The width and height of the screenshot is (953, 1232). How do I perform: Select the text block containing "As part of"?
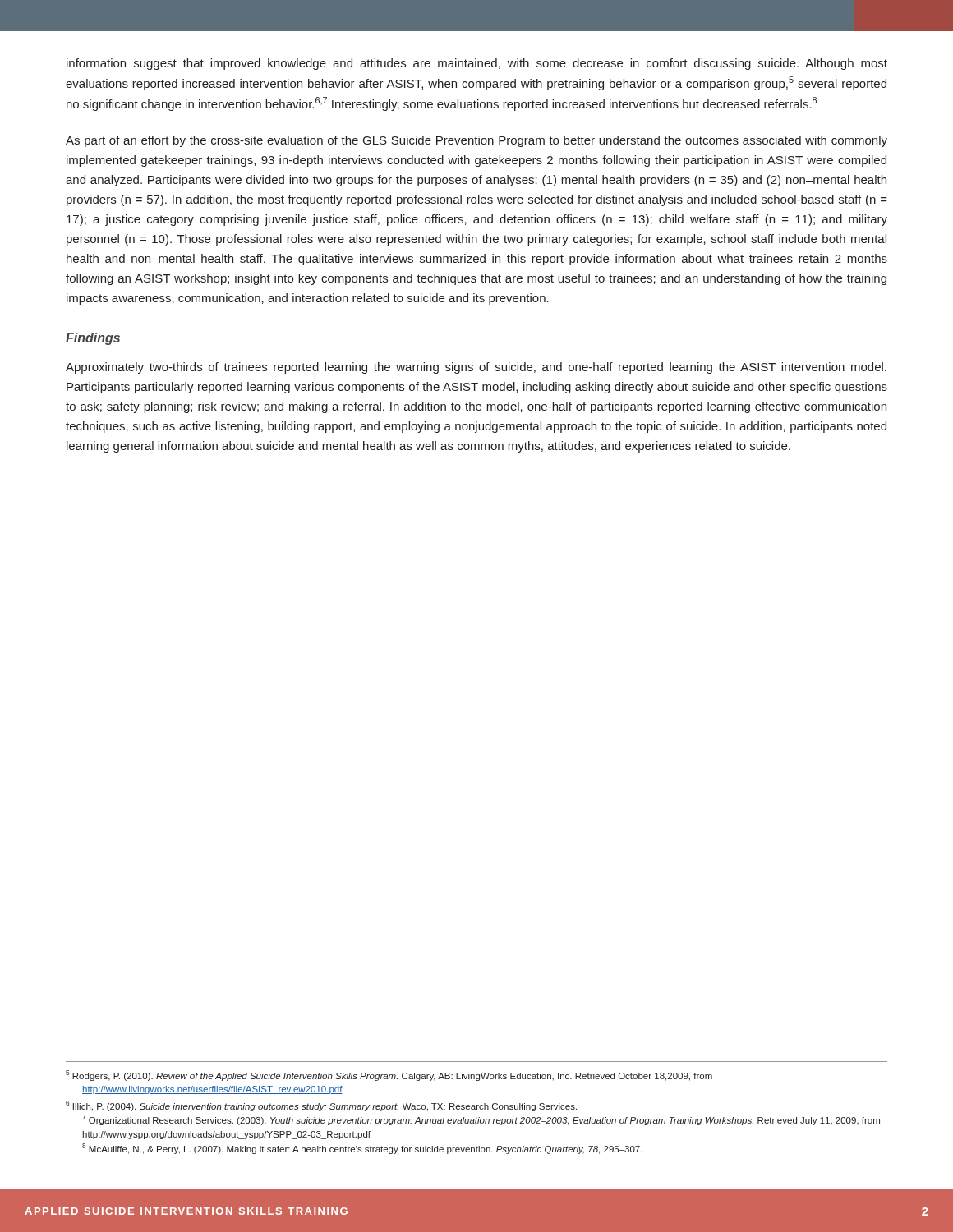coord(476,219)
